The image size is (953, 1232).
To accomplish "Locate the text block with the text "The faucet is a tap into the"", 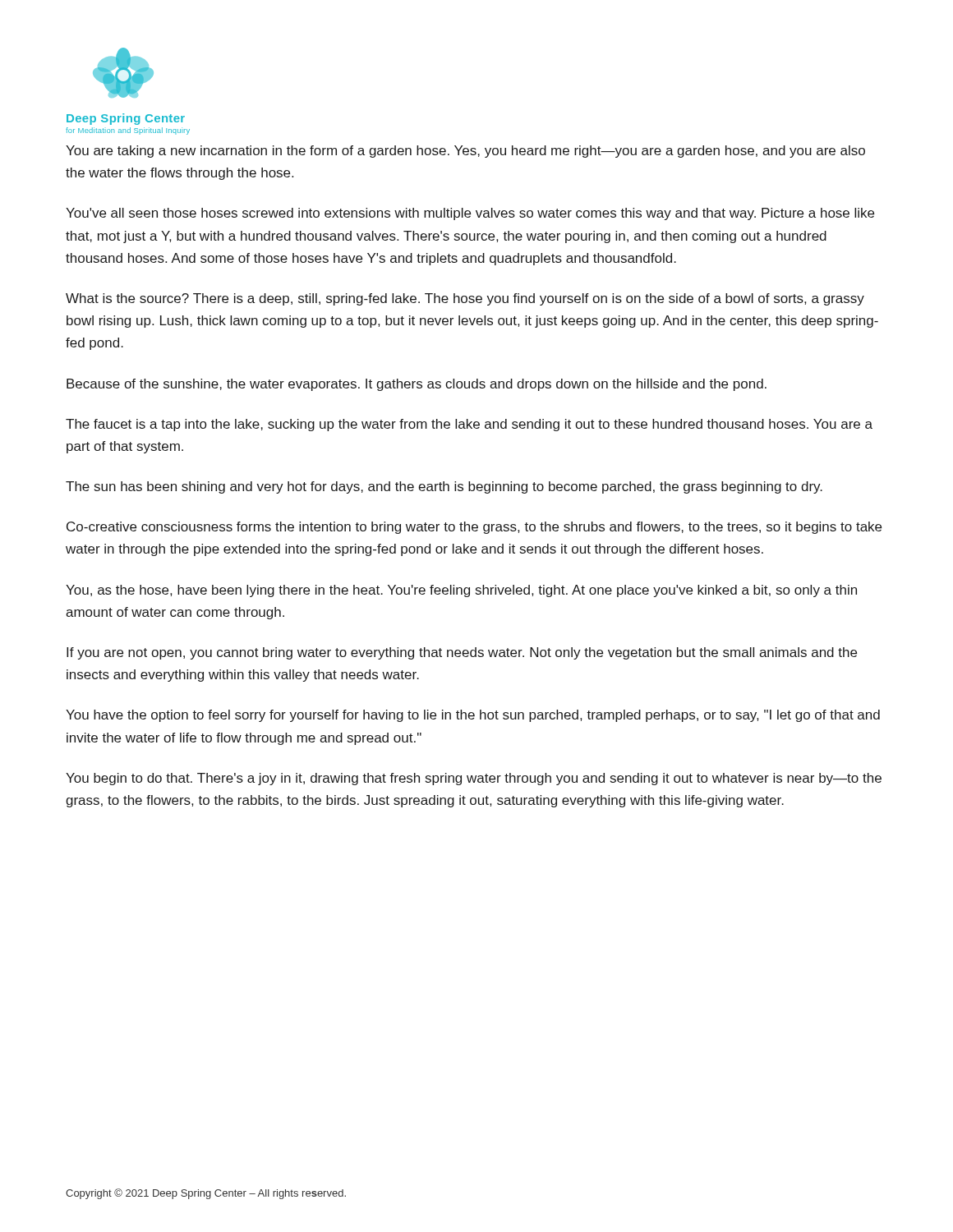I will coord(469,435).
